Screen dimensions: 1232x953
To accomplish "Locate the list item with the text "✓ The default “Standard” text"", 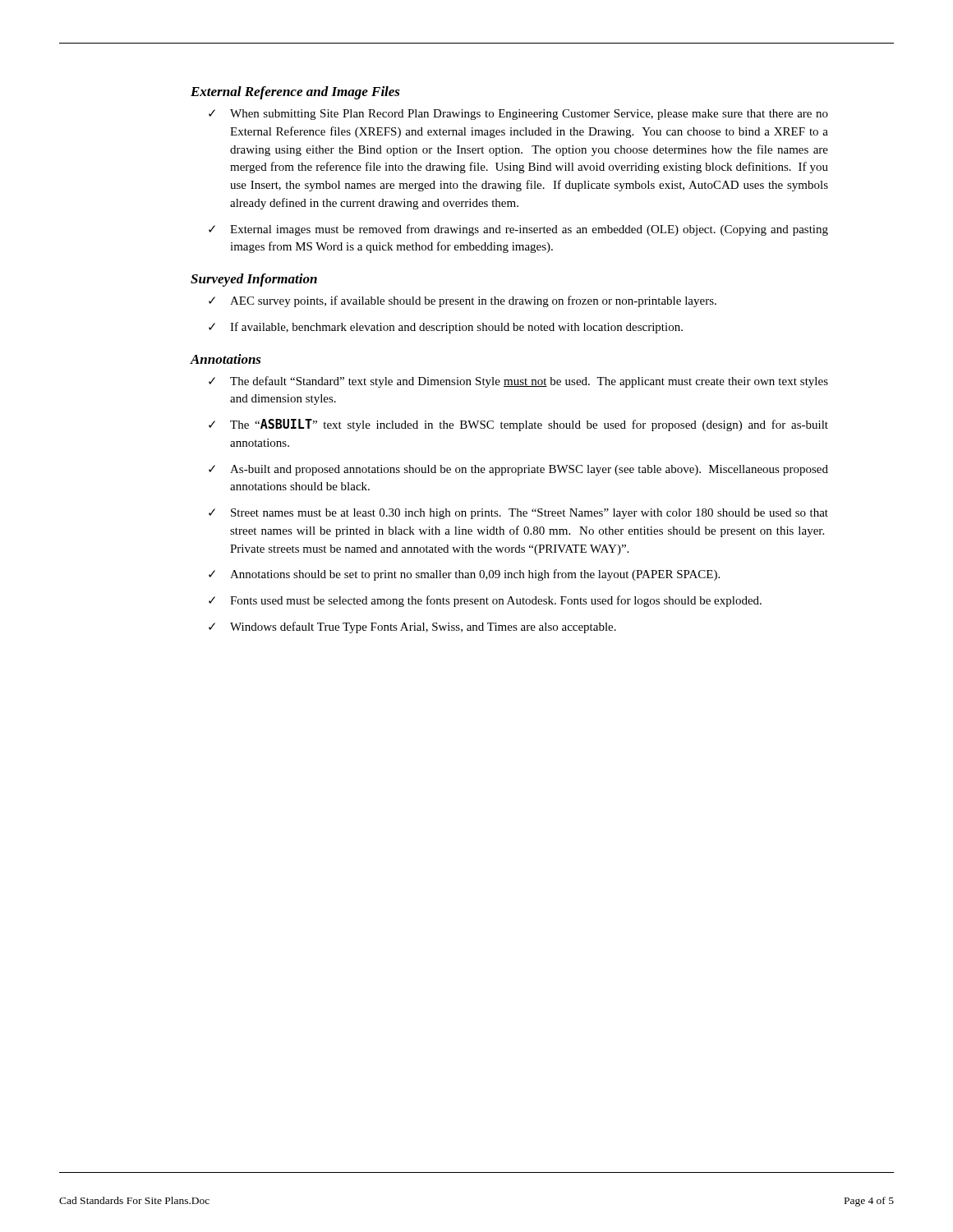I will click(x=518, y=390).
